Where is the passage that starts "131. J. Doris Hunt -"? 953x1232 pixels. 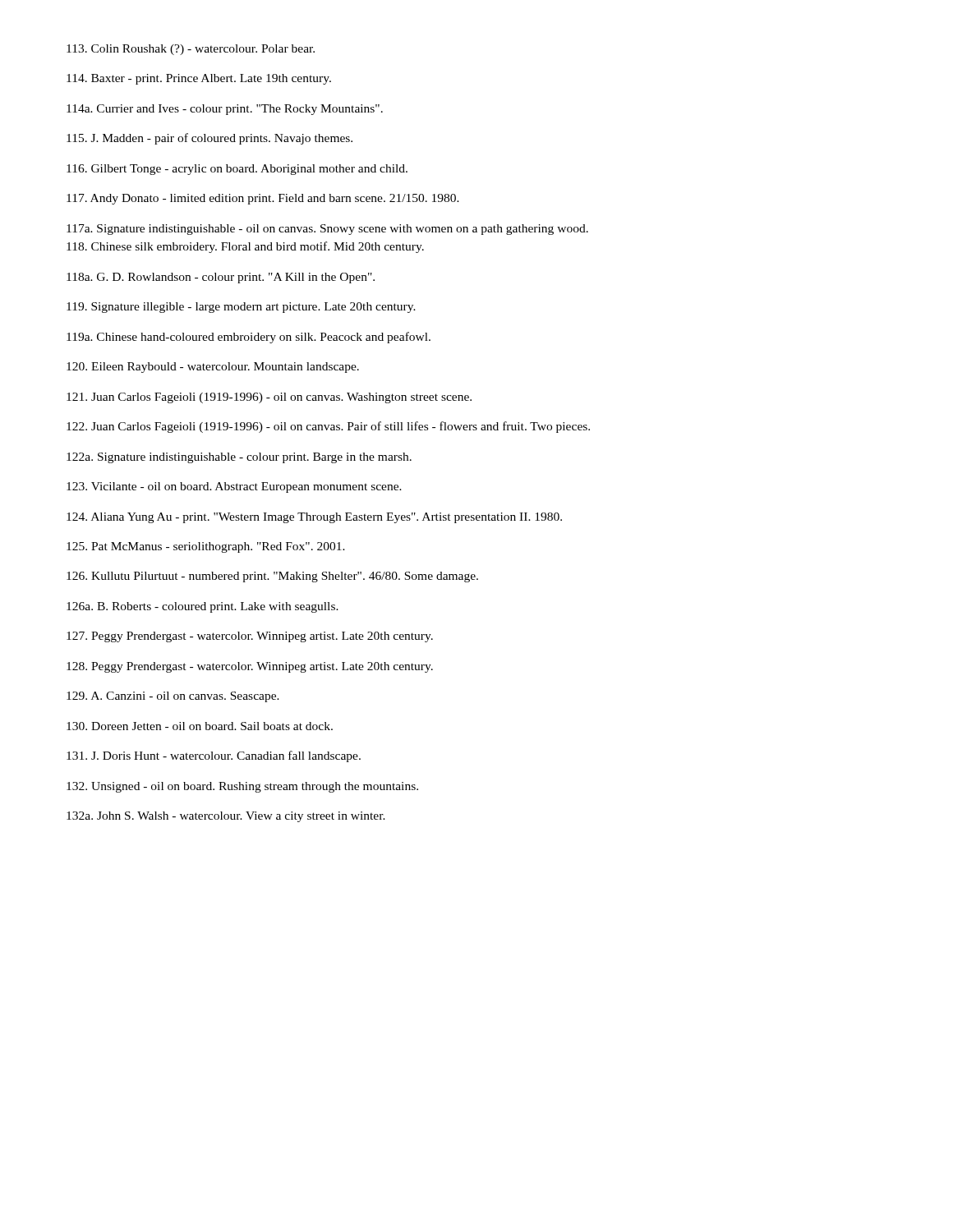pos(214,755)
